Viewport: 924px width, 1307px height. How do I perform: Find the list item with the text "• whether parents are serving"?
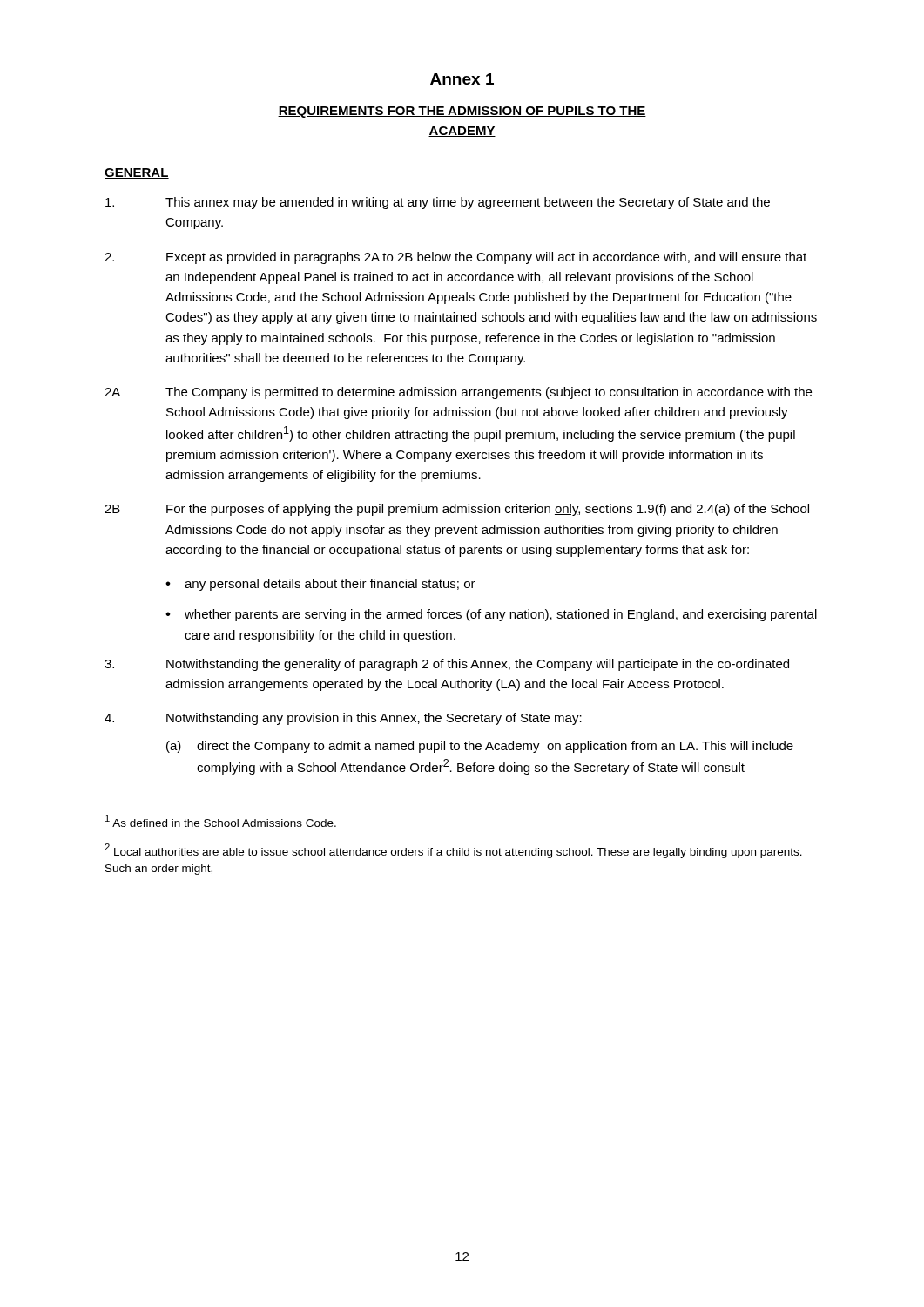492,624
